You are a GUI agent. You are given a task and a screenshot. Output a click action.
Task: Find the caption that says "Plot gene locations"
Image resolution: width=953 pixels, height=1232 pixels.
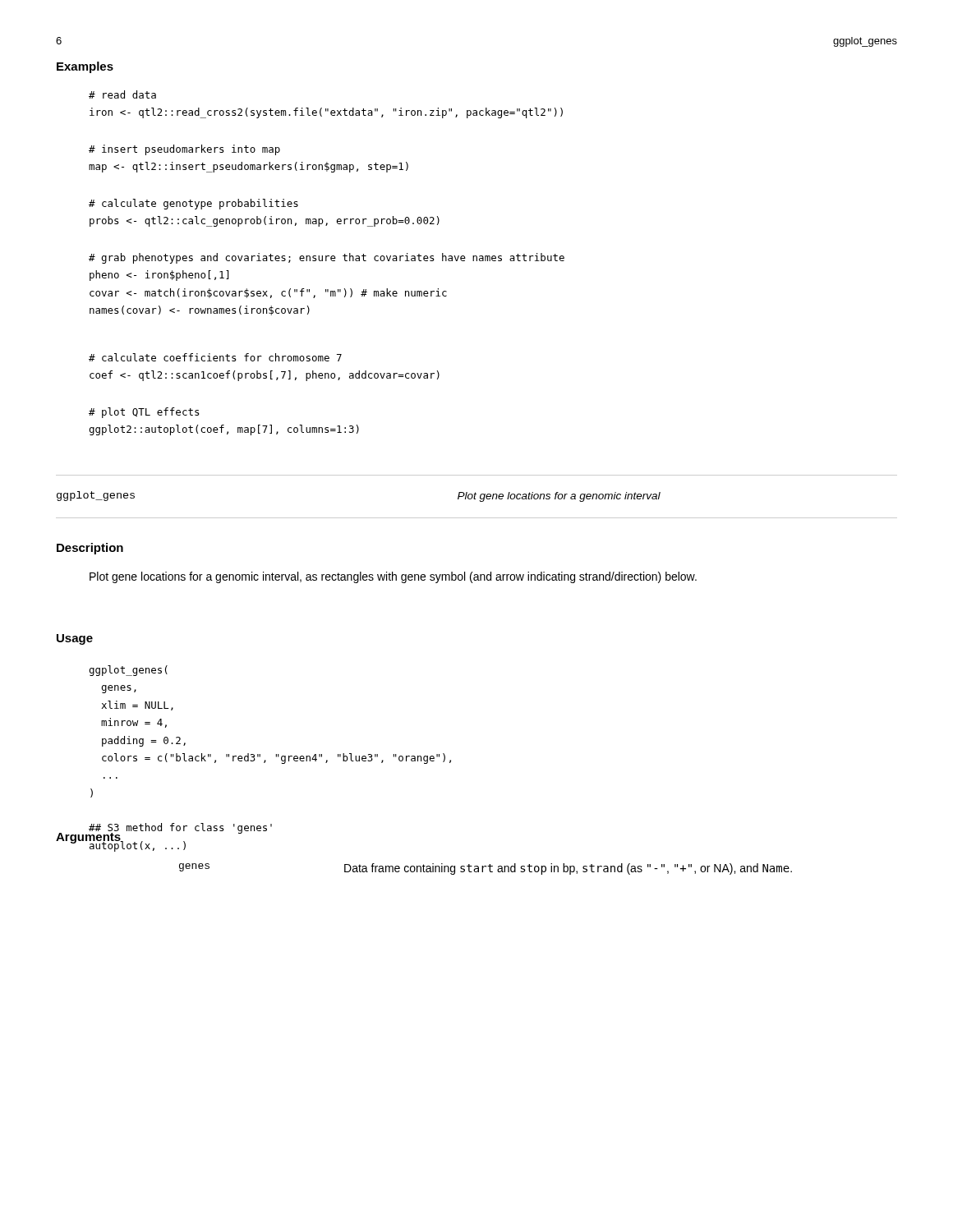(559, 496)
